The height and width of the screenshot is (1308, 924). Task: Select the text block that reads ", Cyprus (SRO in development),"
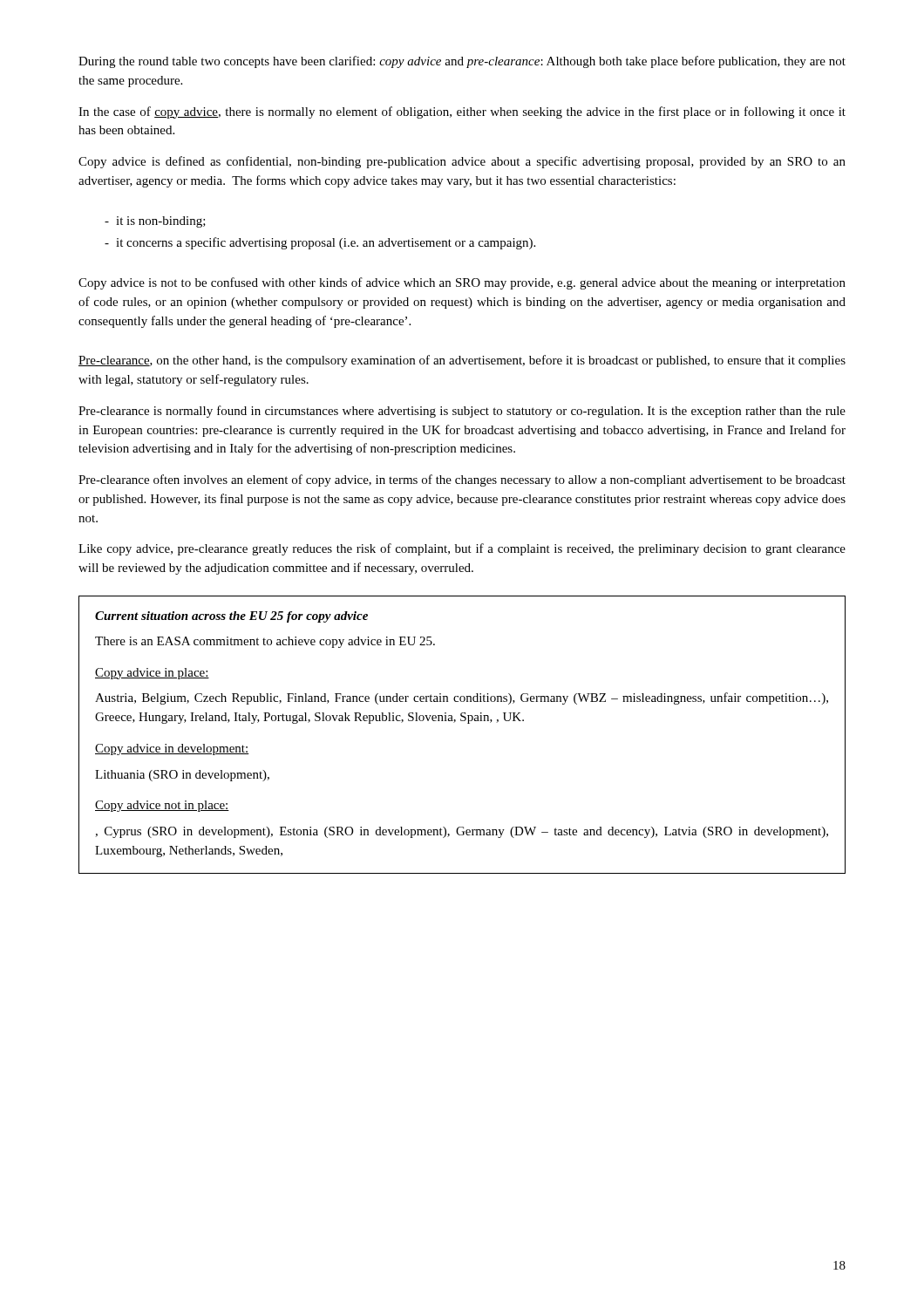coord(462,841)
